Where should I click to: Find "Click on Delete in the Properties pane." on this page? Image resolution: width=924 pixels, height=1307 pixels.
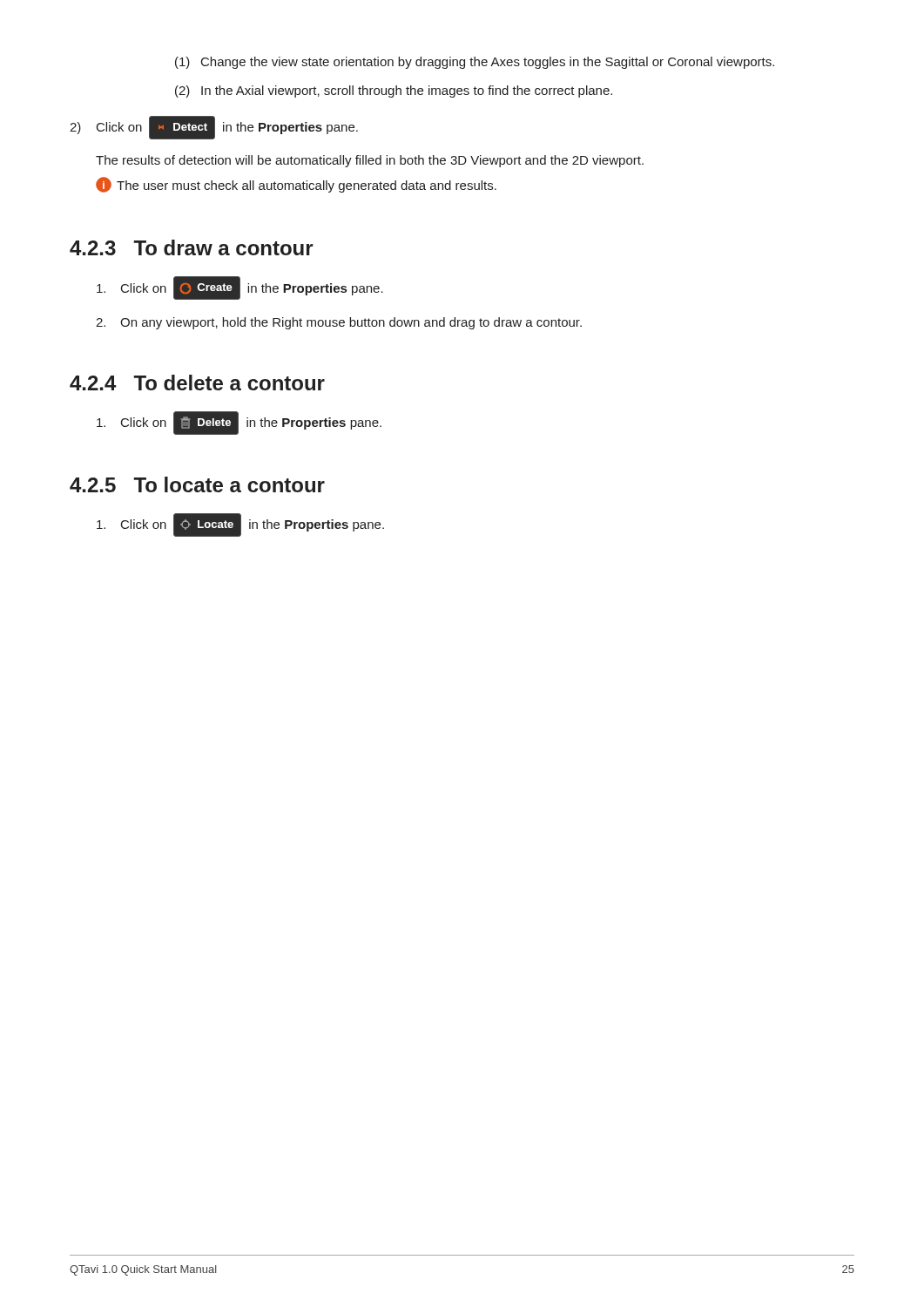click(x=239, y=423)
